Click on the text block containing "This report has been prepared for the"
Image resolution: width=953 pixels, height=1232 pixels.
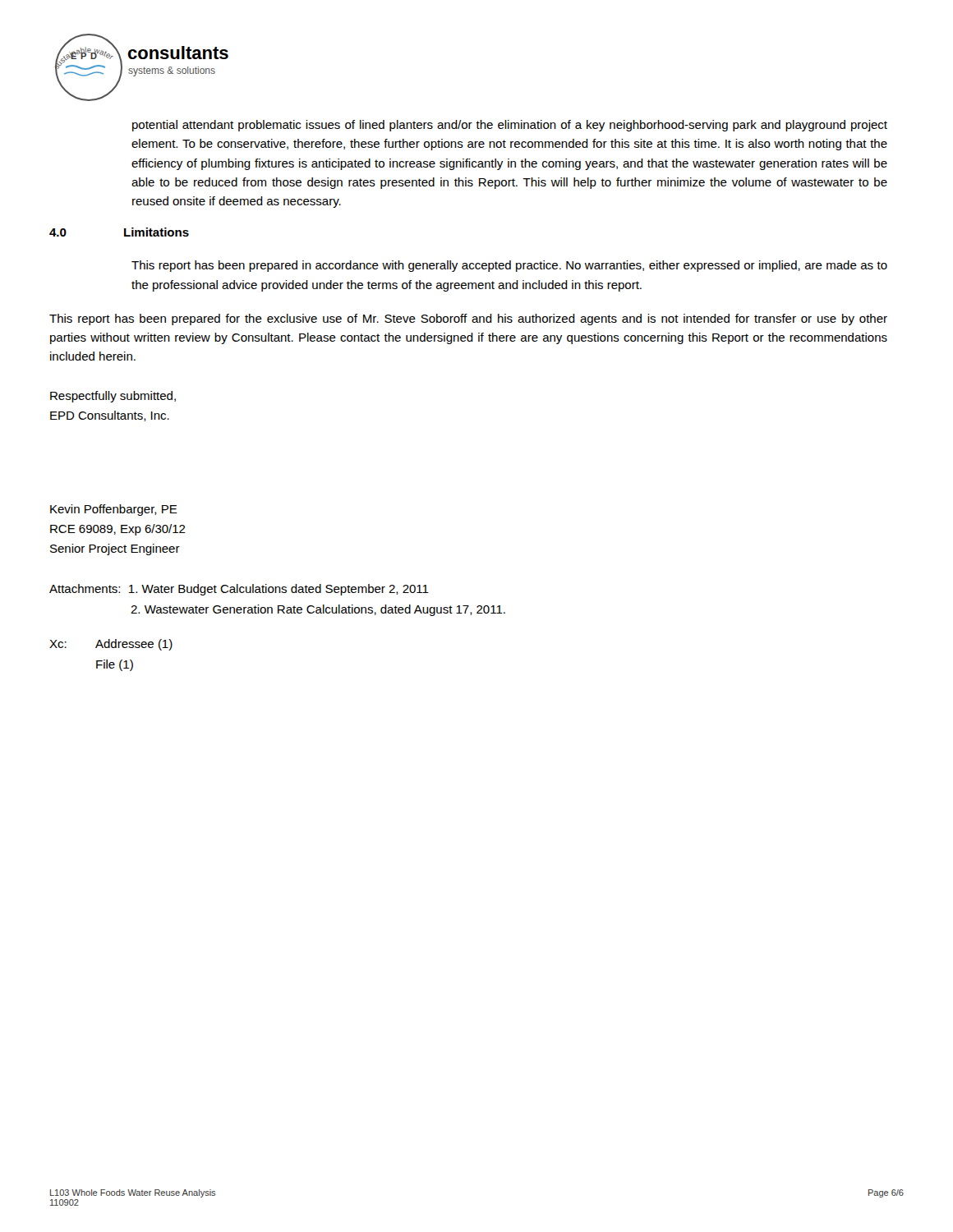468,337
